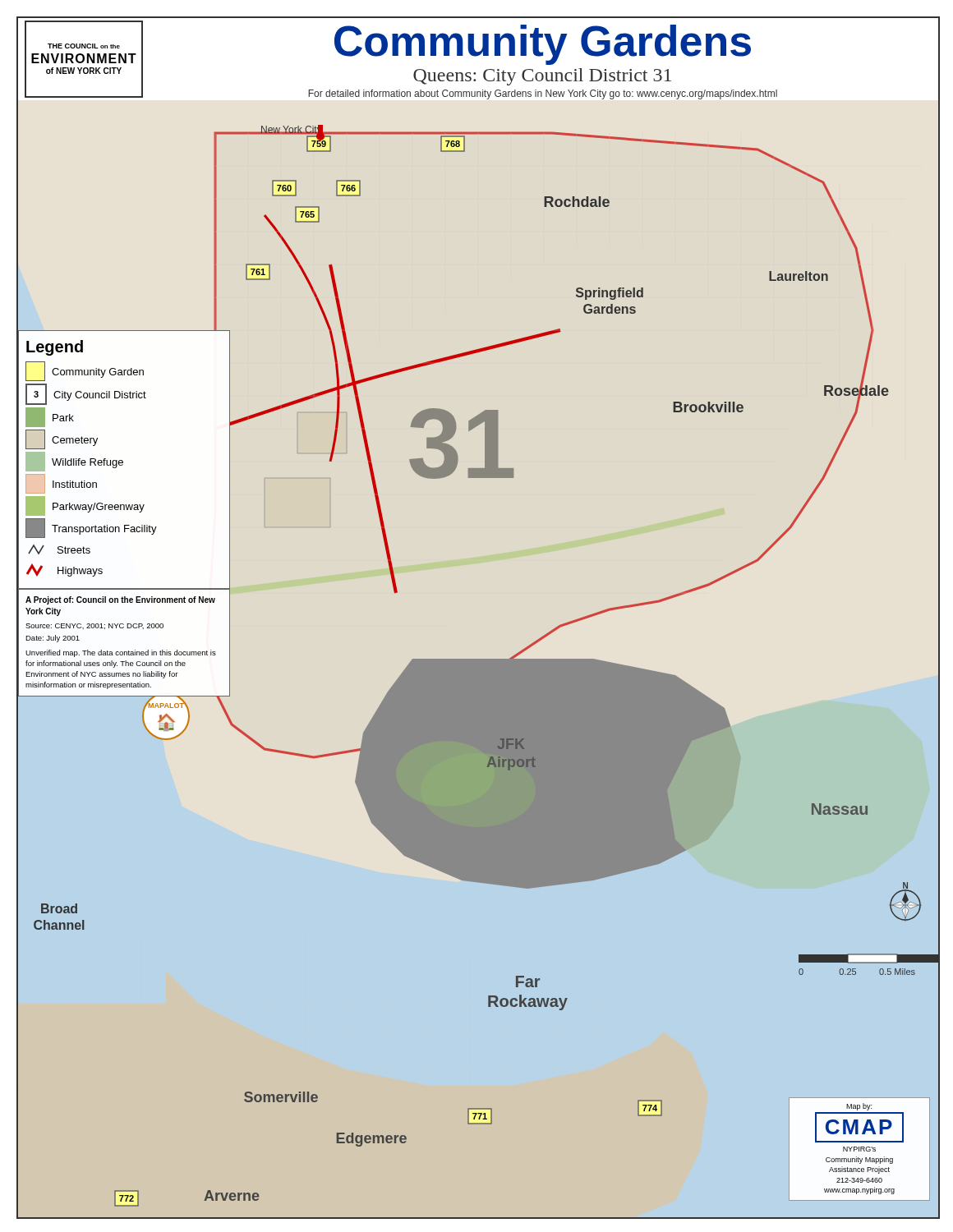Click on the map
Viewport: 953px width, 1232px height.
tap(478, 659)
